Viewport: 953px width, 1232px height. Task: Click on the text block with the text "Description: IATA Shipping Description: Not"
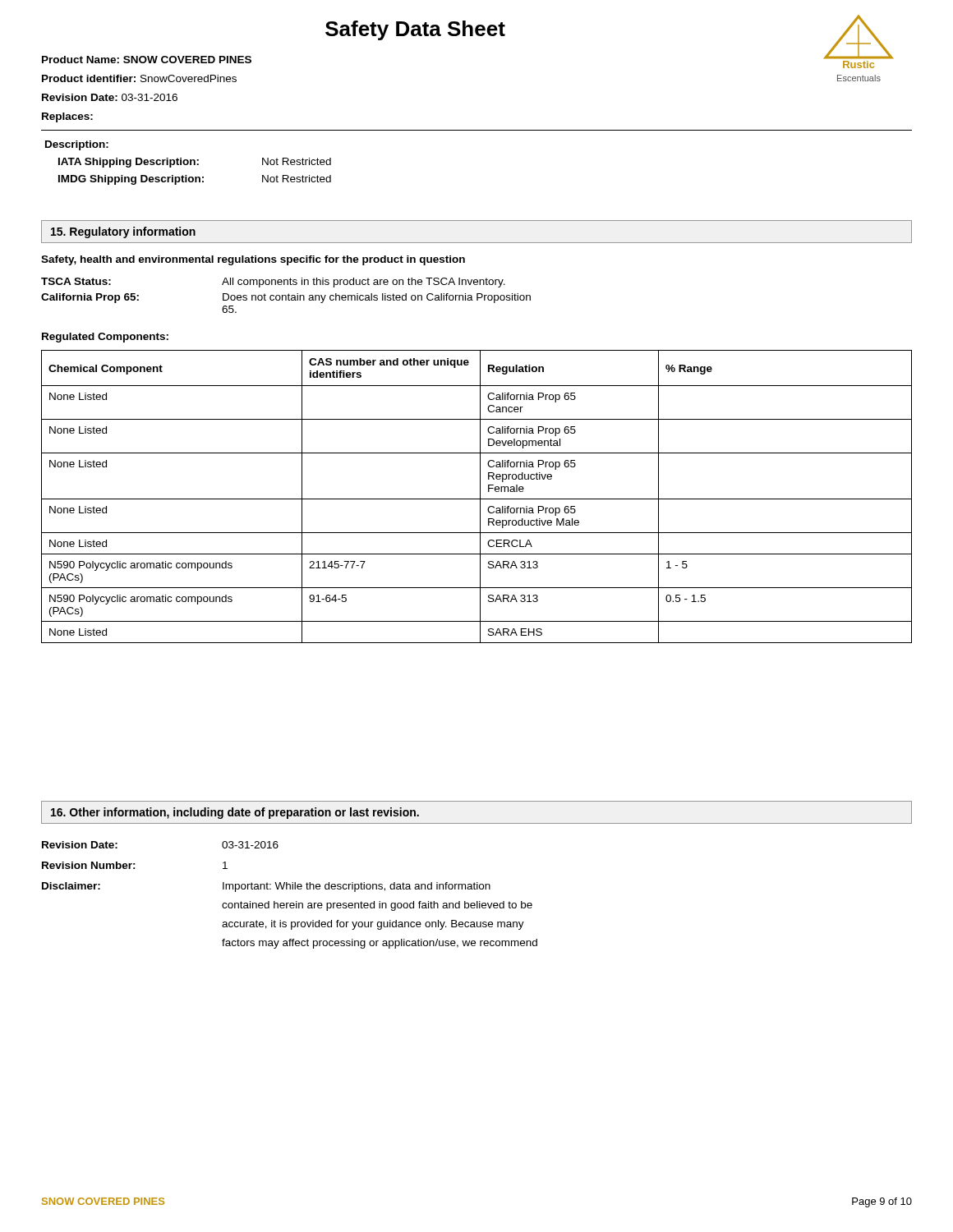77,145
